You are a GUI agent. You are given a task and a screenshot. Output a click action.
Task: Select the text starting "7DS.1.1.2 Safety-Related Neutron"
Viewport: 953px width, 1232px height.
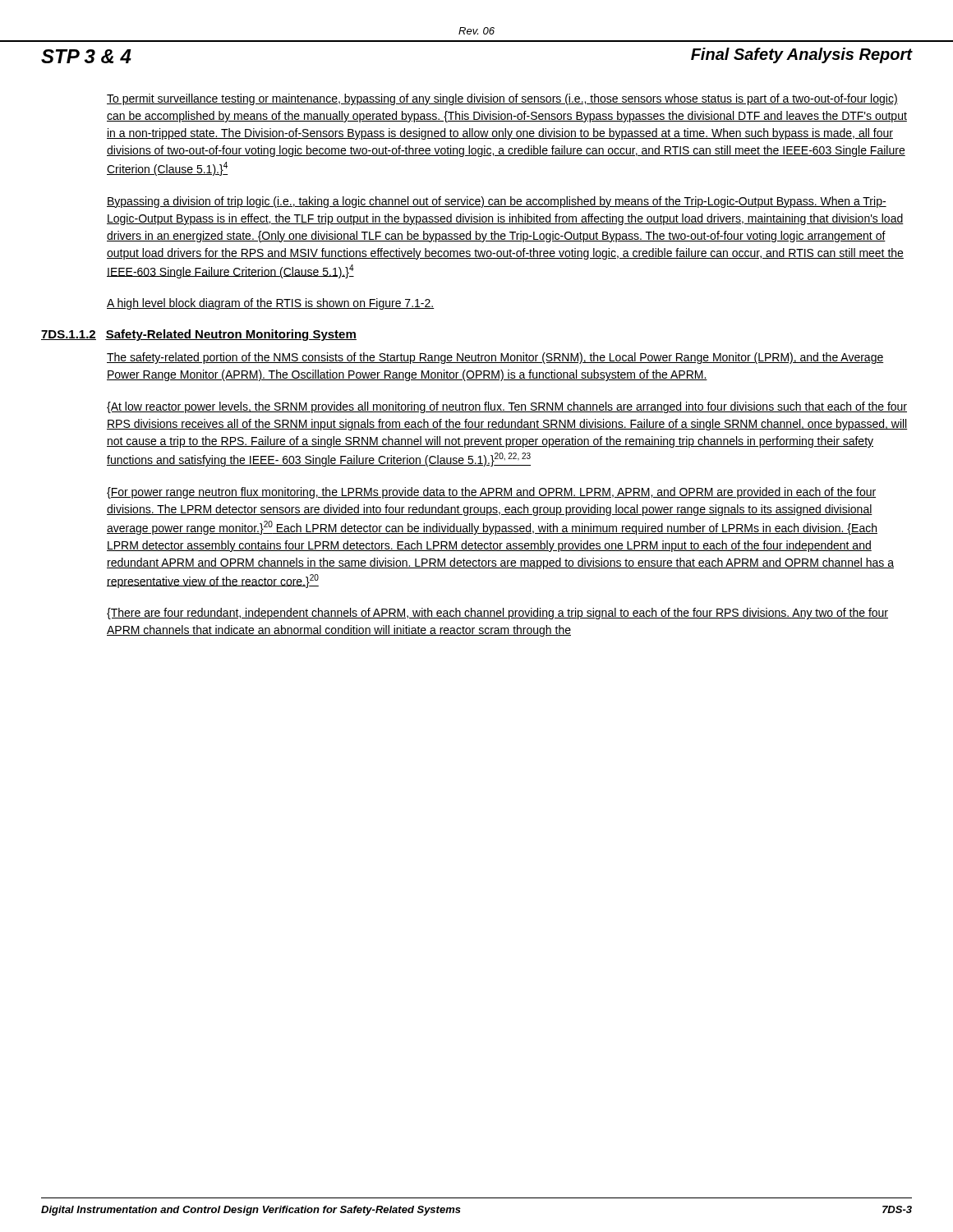click(199, 334)
